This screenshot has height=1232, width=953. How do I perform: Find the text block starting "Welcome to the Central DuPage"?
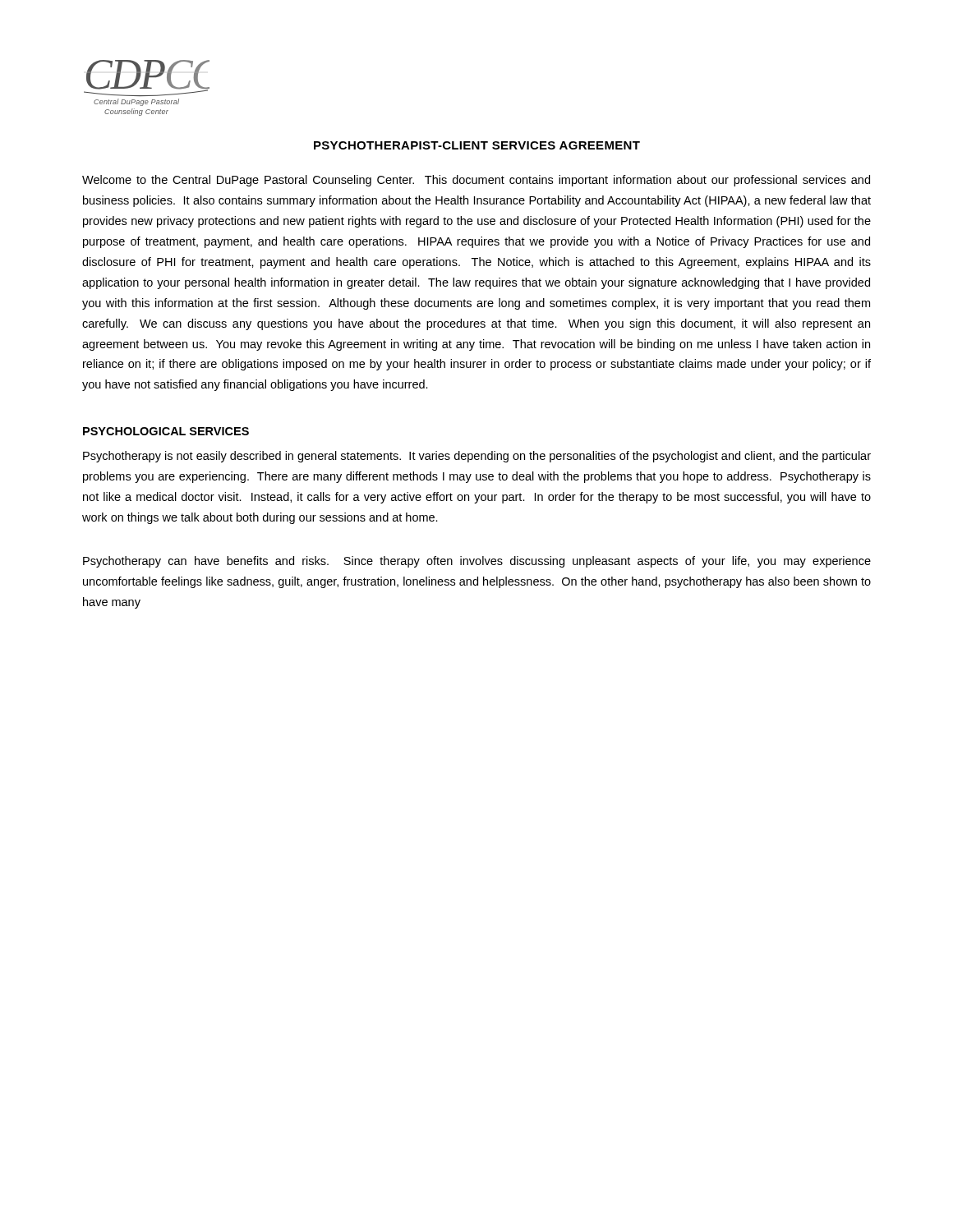tap(476, 282)
